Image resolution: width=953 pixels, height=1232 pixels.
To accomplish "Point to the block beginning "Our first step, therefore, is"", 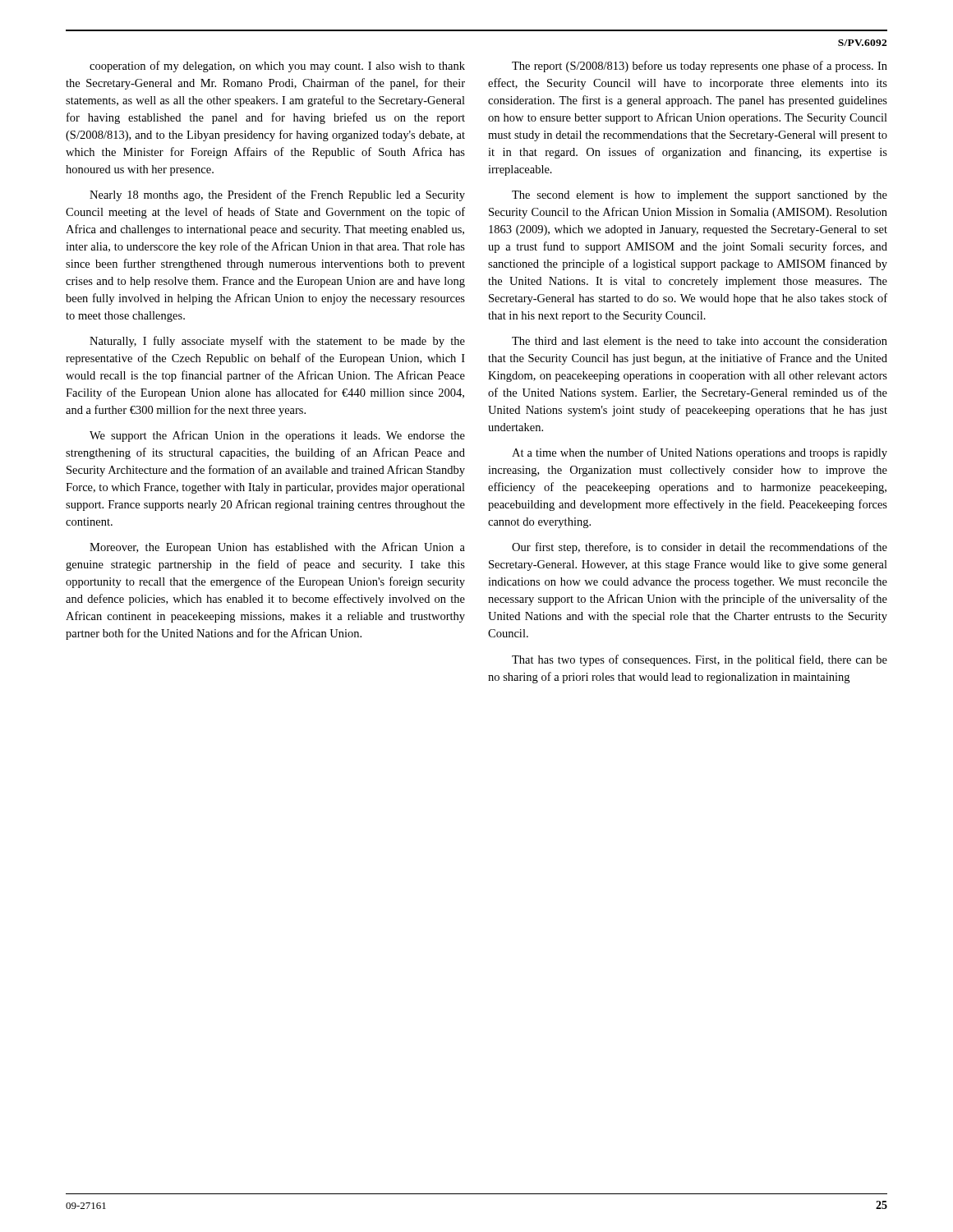I will click(x=688, y=591).
